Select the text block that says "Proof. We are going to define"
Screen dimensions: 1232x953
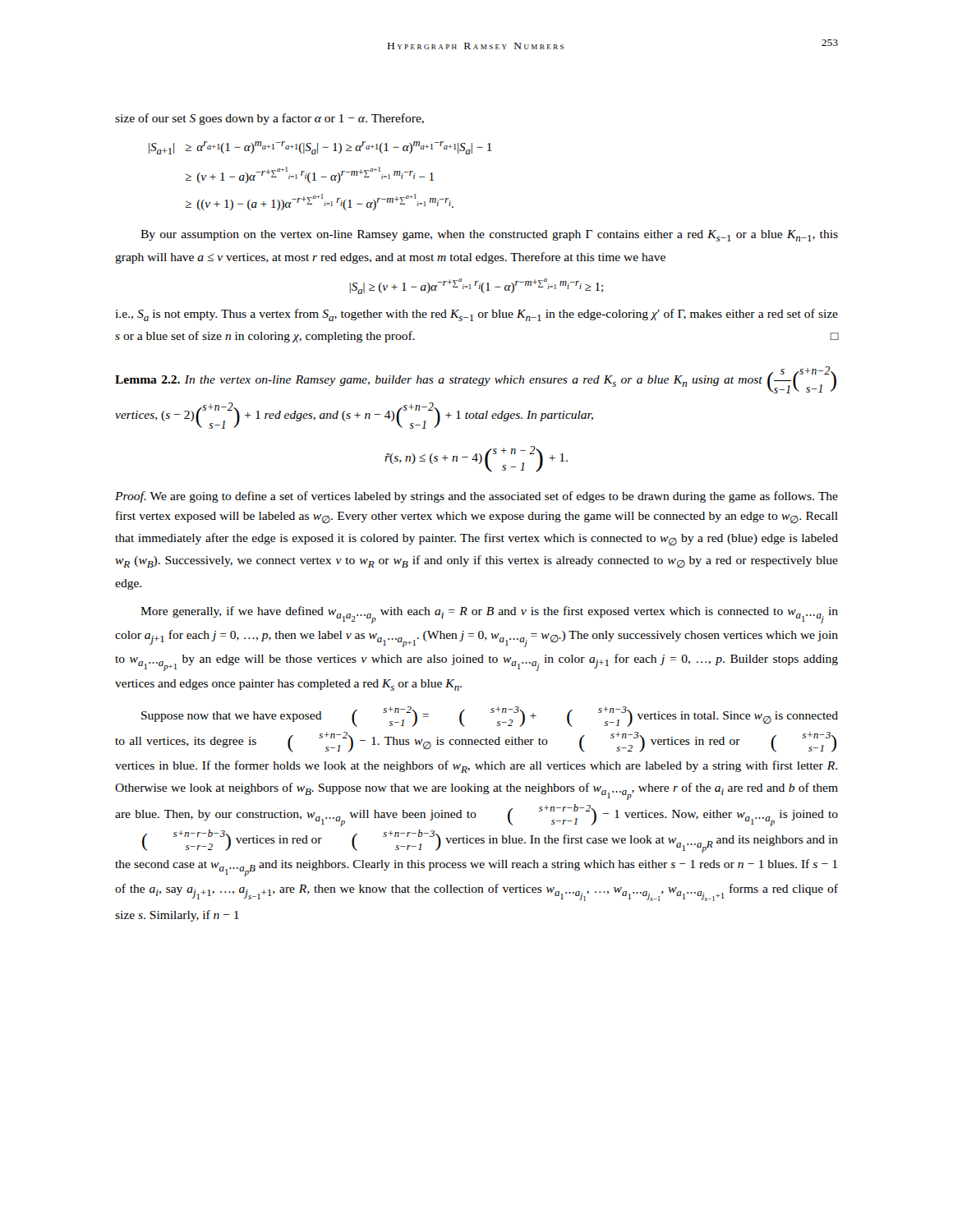476,497
